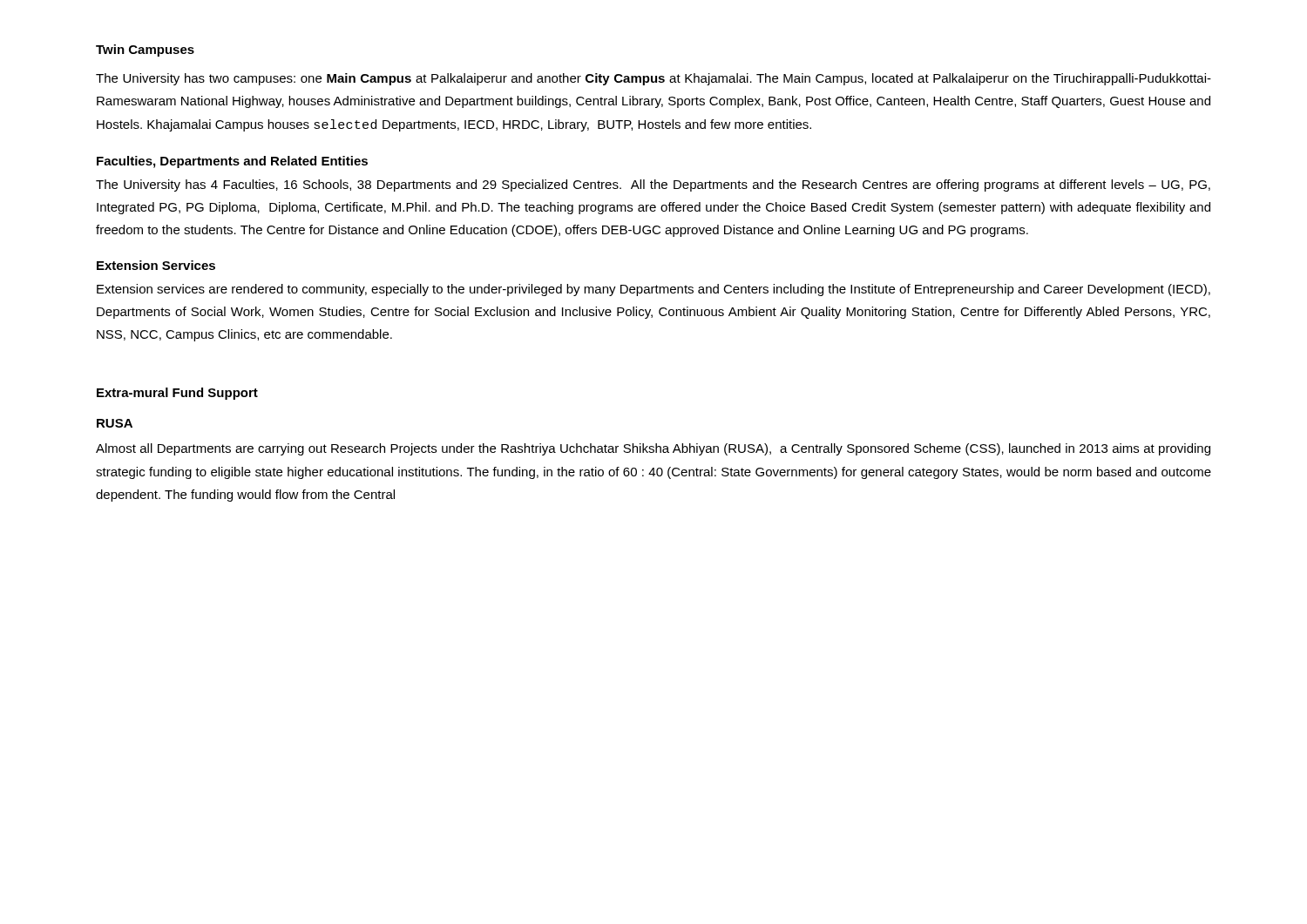Point to the block starting "Faculties, Departments and Related Entities"

point(232,160)
